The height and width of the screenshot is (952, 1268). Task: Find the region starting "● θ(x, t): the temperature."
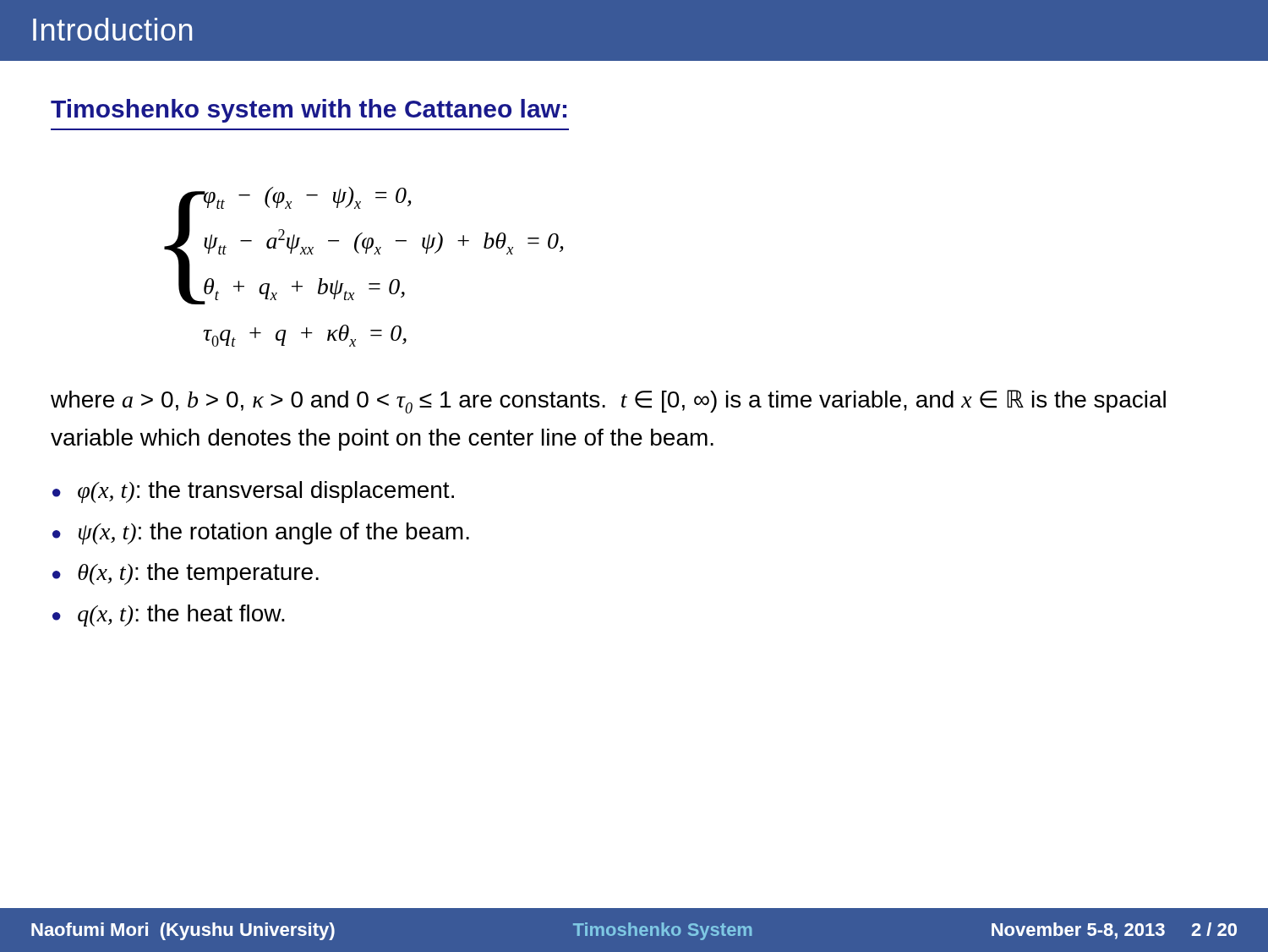pyautogui.click(x=186, y=573)
